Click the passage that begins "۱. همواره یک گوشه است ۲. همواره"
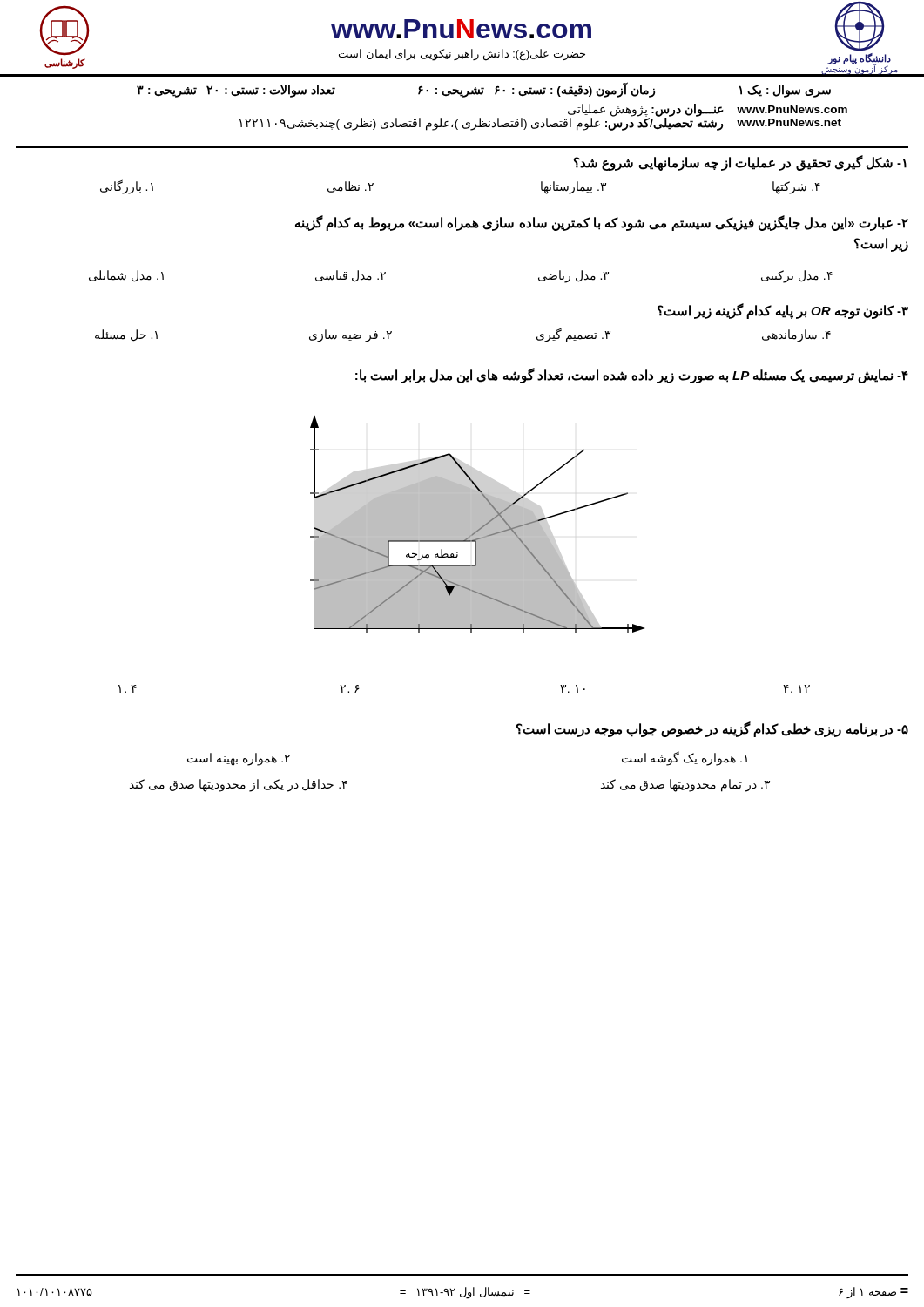Viewport: 924px width, 1307px height. [x=690, y=758]
